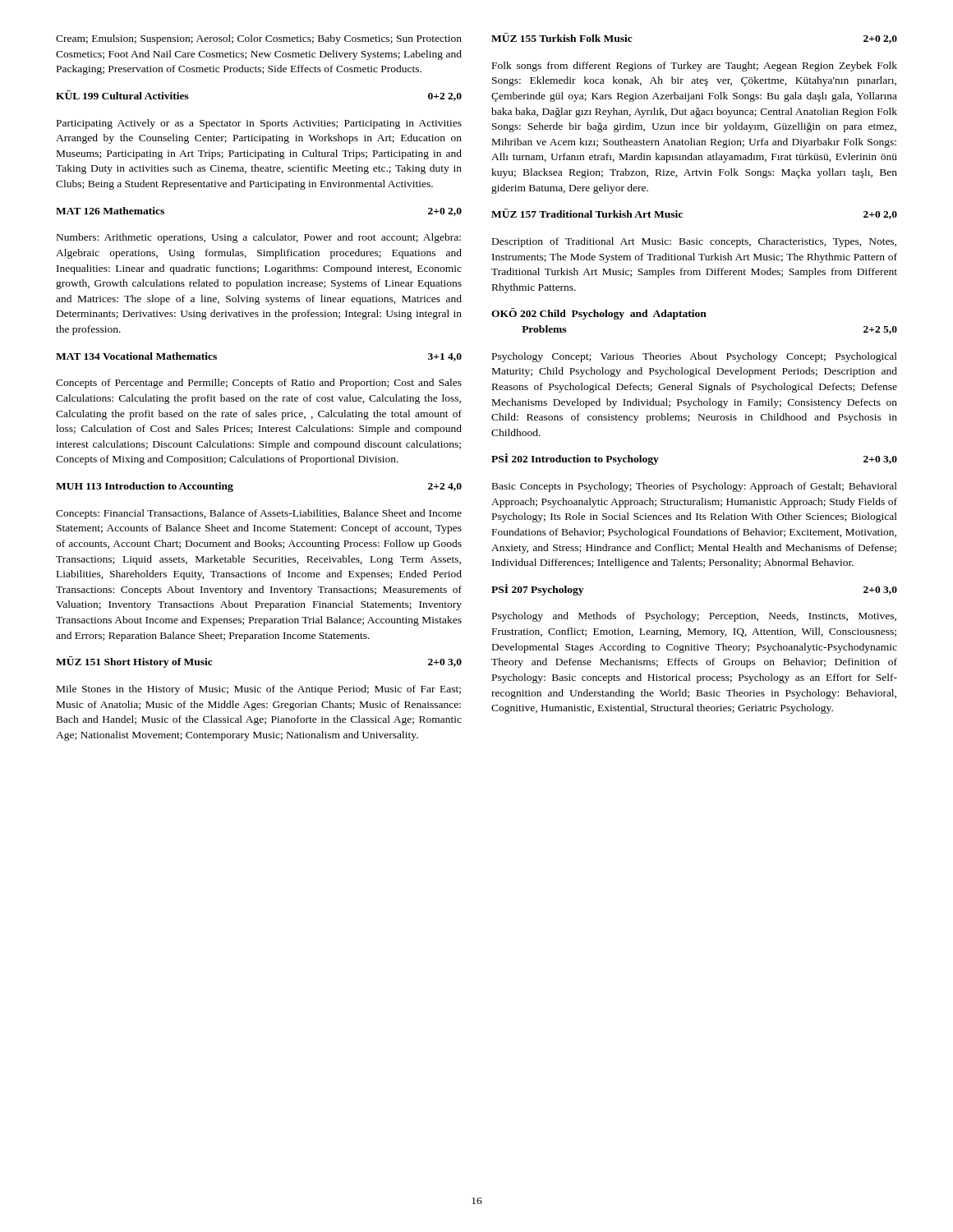Point to the passage starting "MÜZ 151 Short History of Music"
The height and width of the screenshot is (1232, 953).
coord(137,662)
